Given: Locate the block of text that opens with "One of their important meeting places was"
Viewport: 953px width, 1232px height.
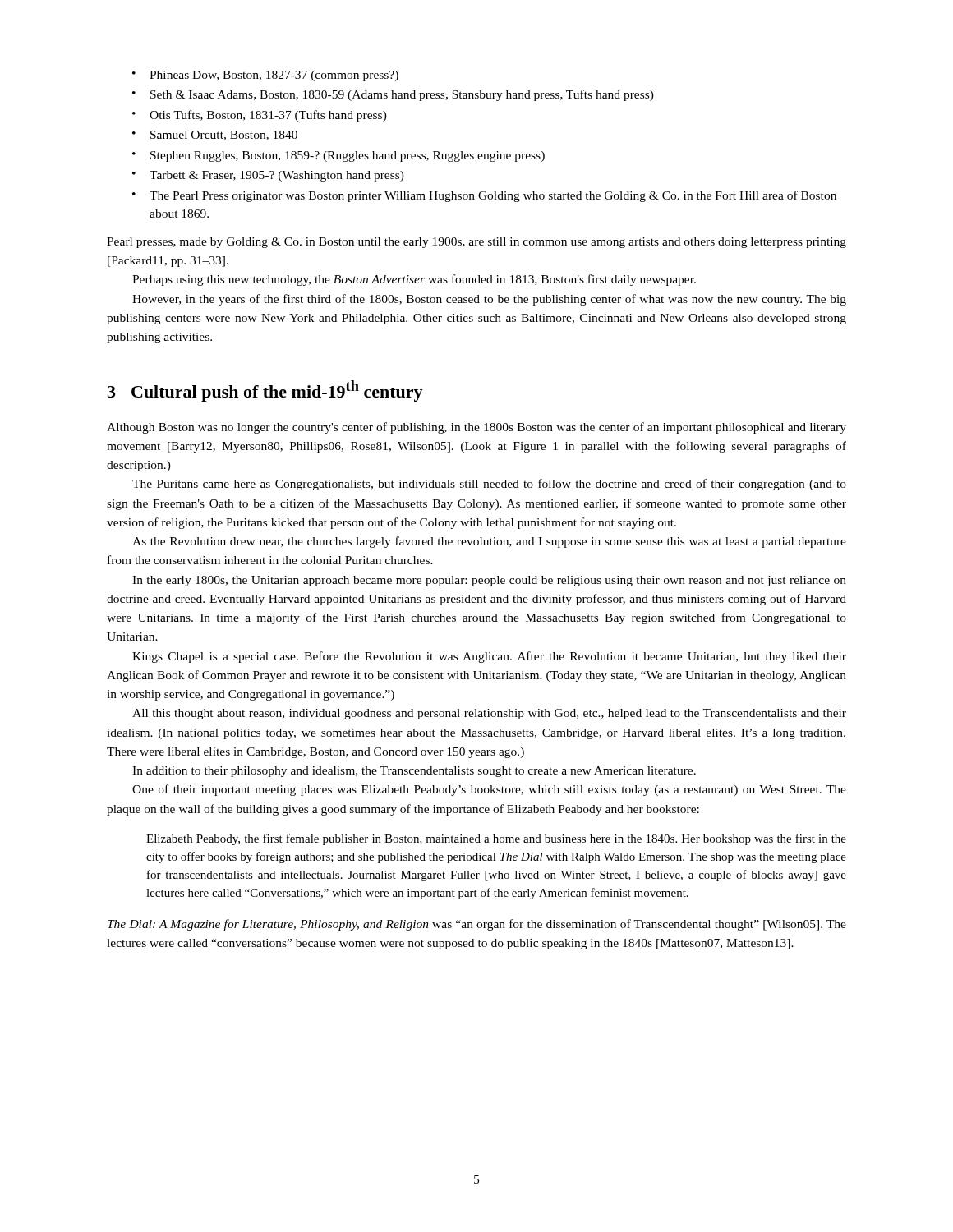Looking at the screenshot, I should [x=476, y=799].
